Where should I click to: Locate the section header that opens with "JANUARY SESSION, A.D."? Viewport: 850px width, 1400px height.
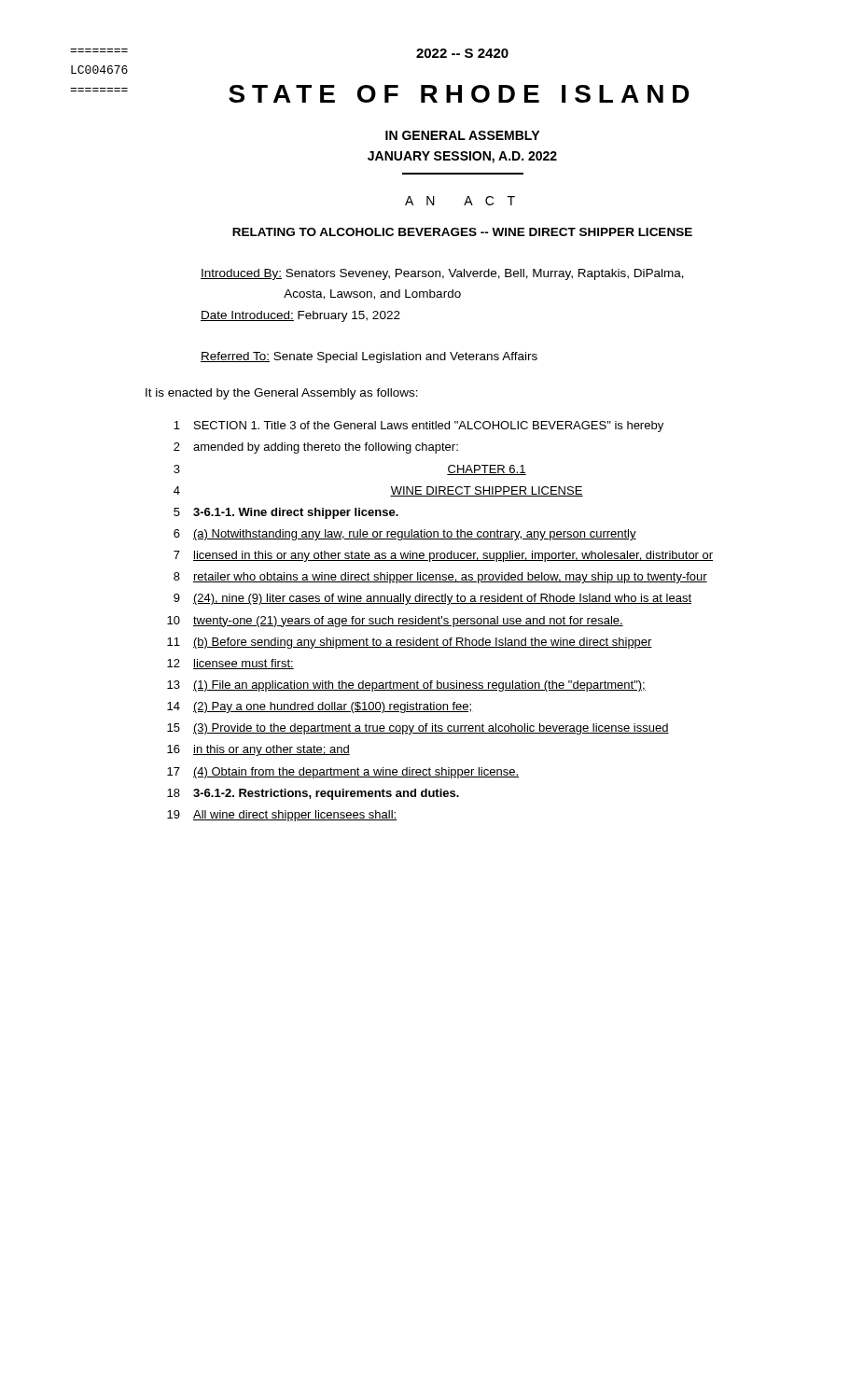pyautogui.click(x=462, y=156)
